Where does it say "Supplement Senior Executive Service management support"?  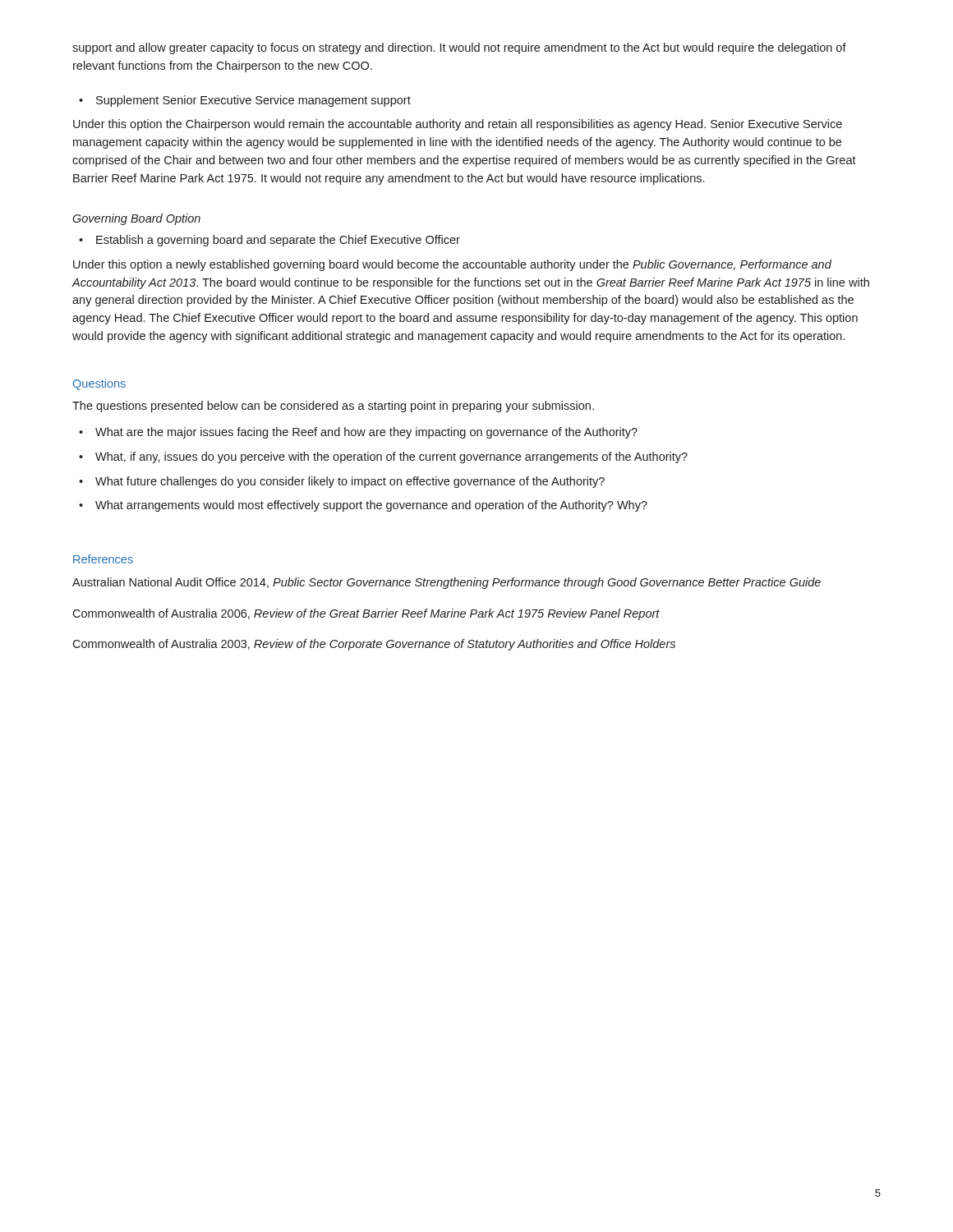pos(245,101)
